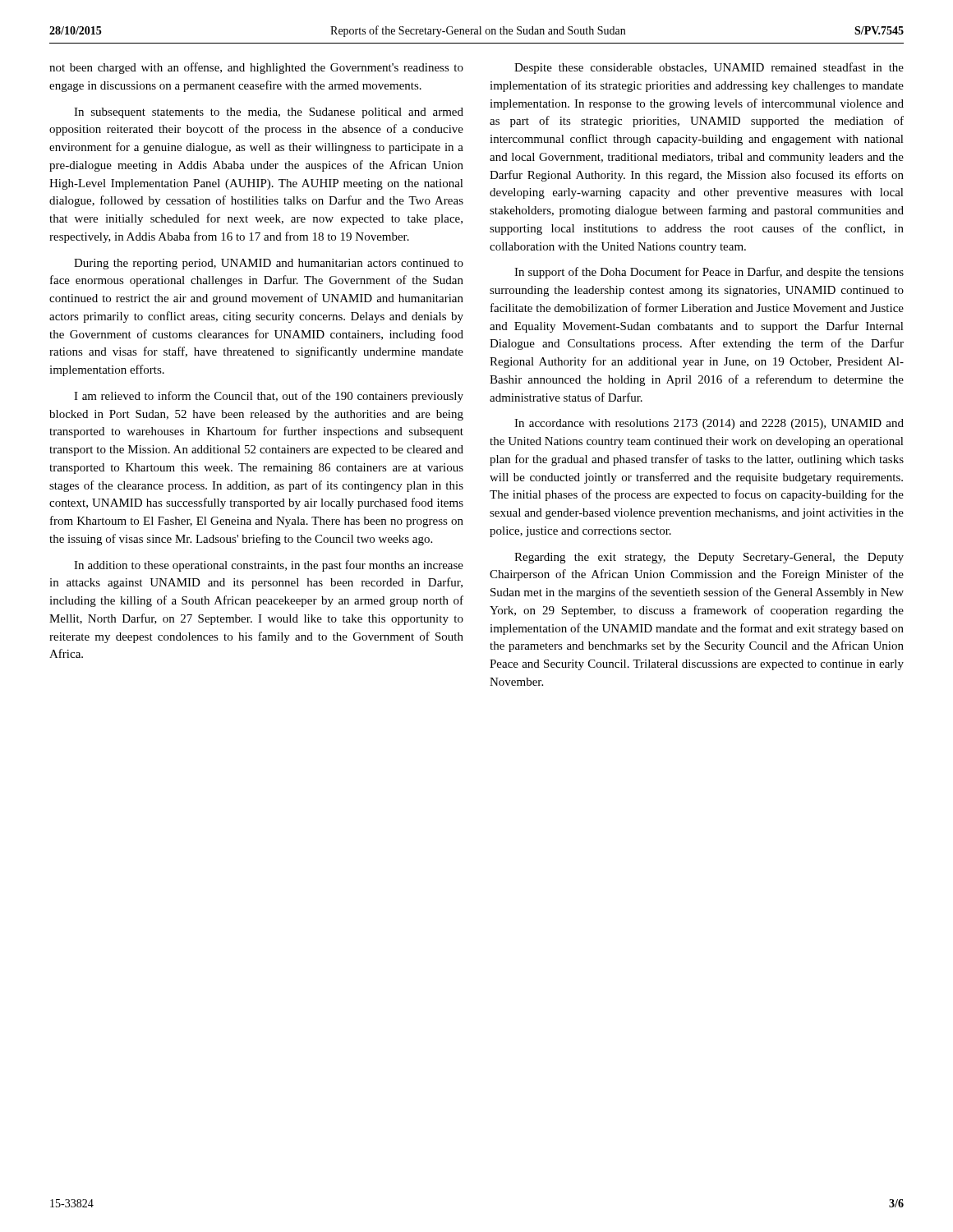The height and width of the screenshot is (1232, 953).
Task: Point to the block beginning "In accordance with resolutions 2173 (2014) and 2228"
Action: [x=697, y=477]
